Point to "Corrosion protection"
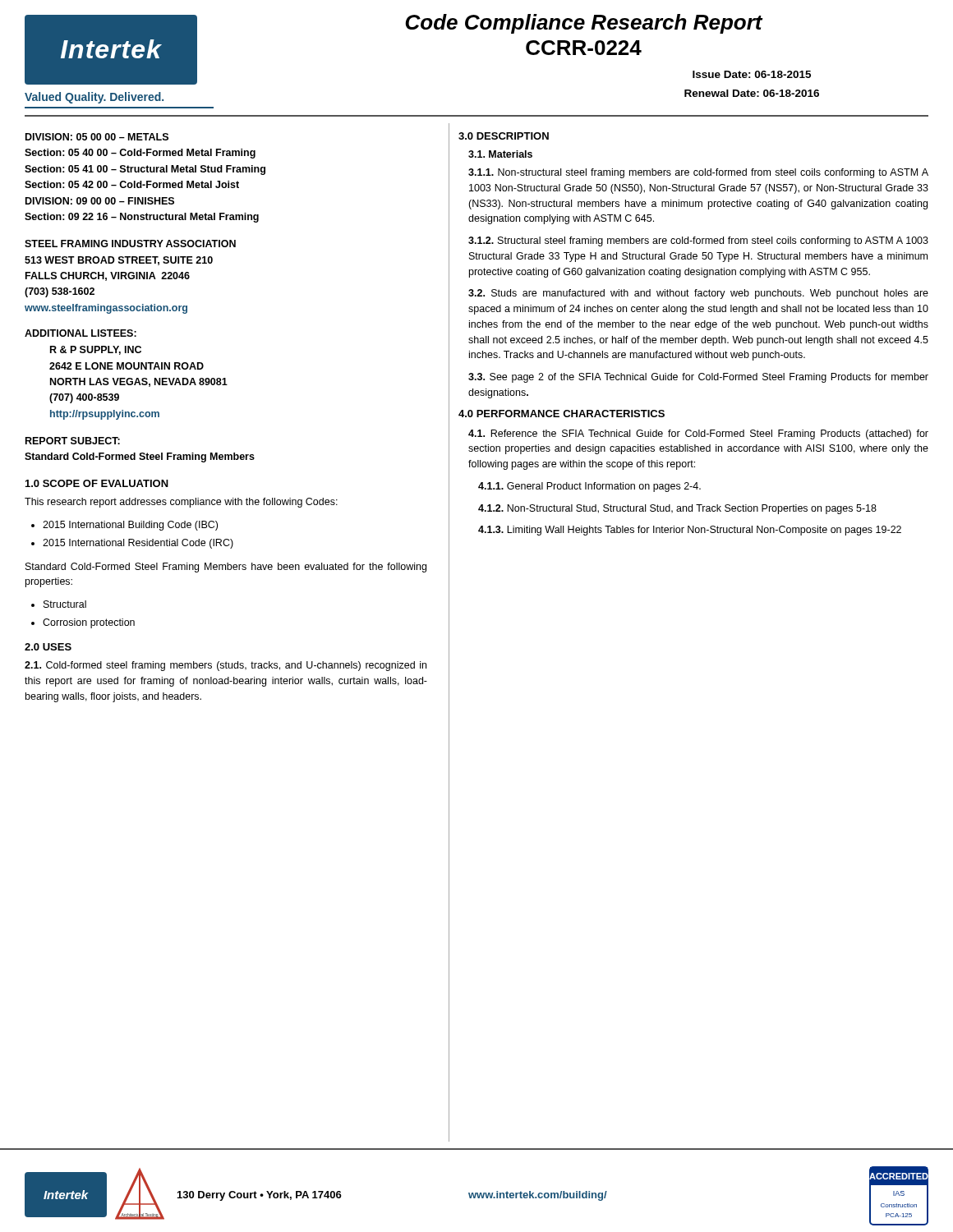 [x=83, y=623]
